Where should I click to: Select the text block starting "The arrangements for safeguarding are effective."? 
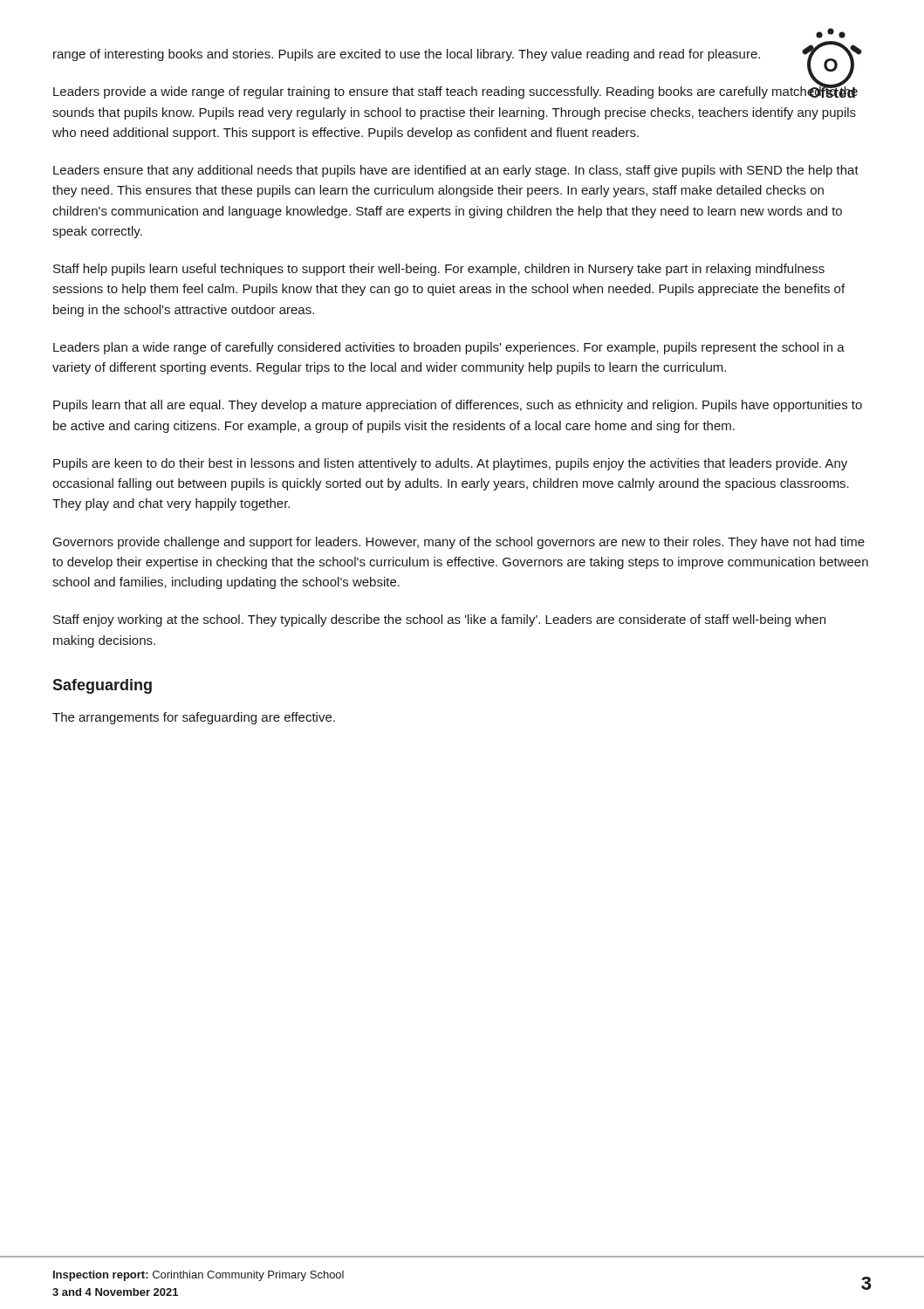[x=194, y=717]
